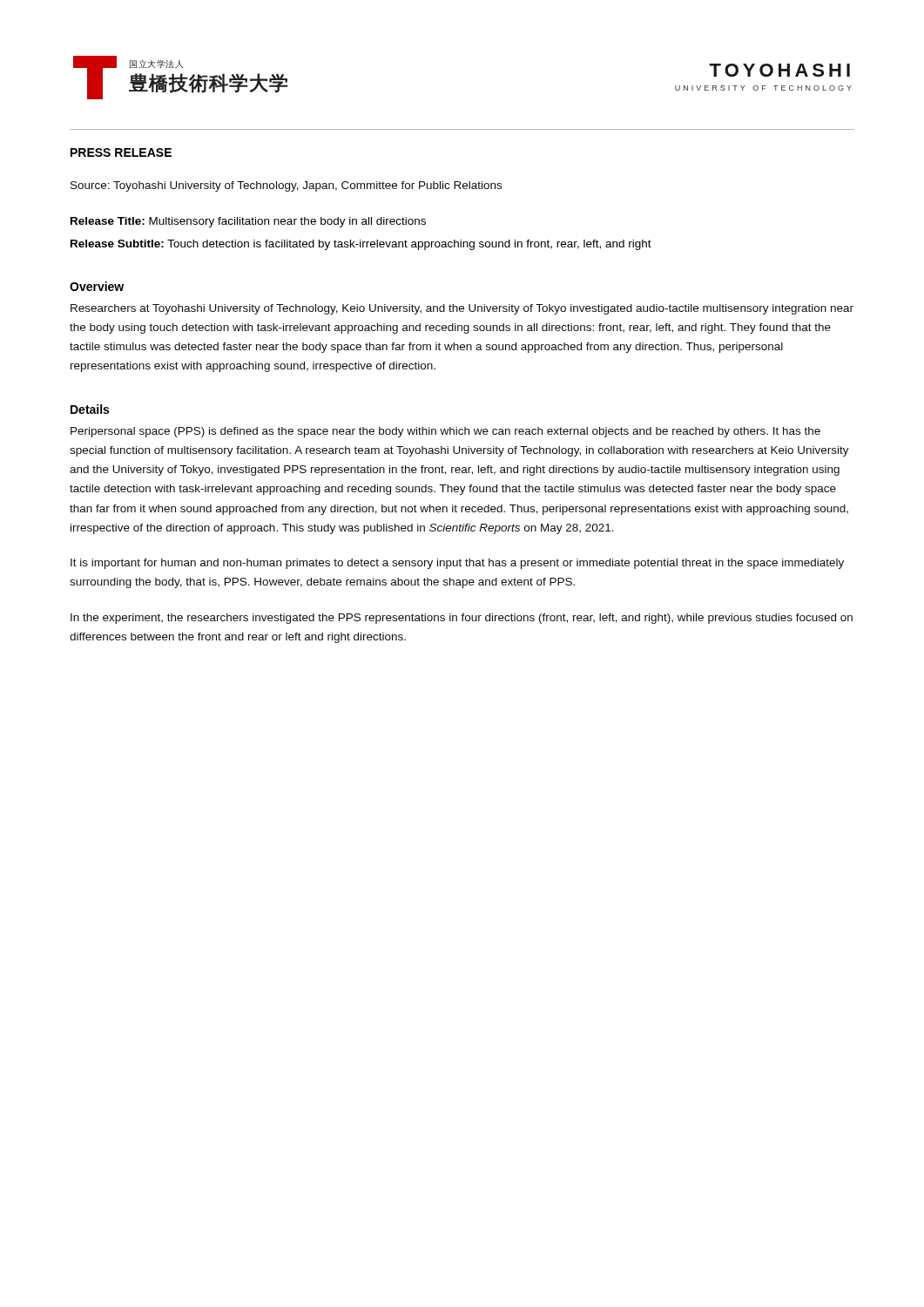This screenshot has width=924, height=1307.
Task: Find the text block containing "It is important for human and"
Action: coord(457,572)
